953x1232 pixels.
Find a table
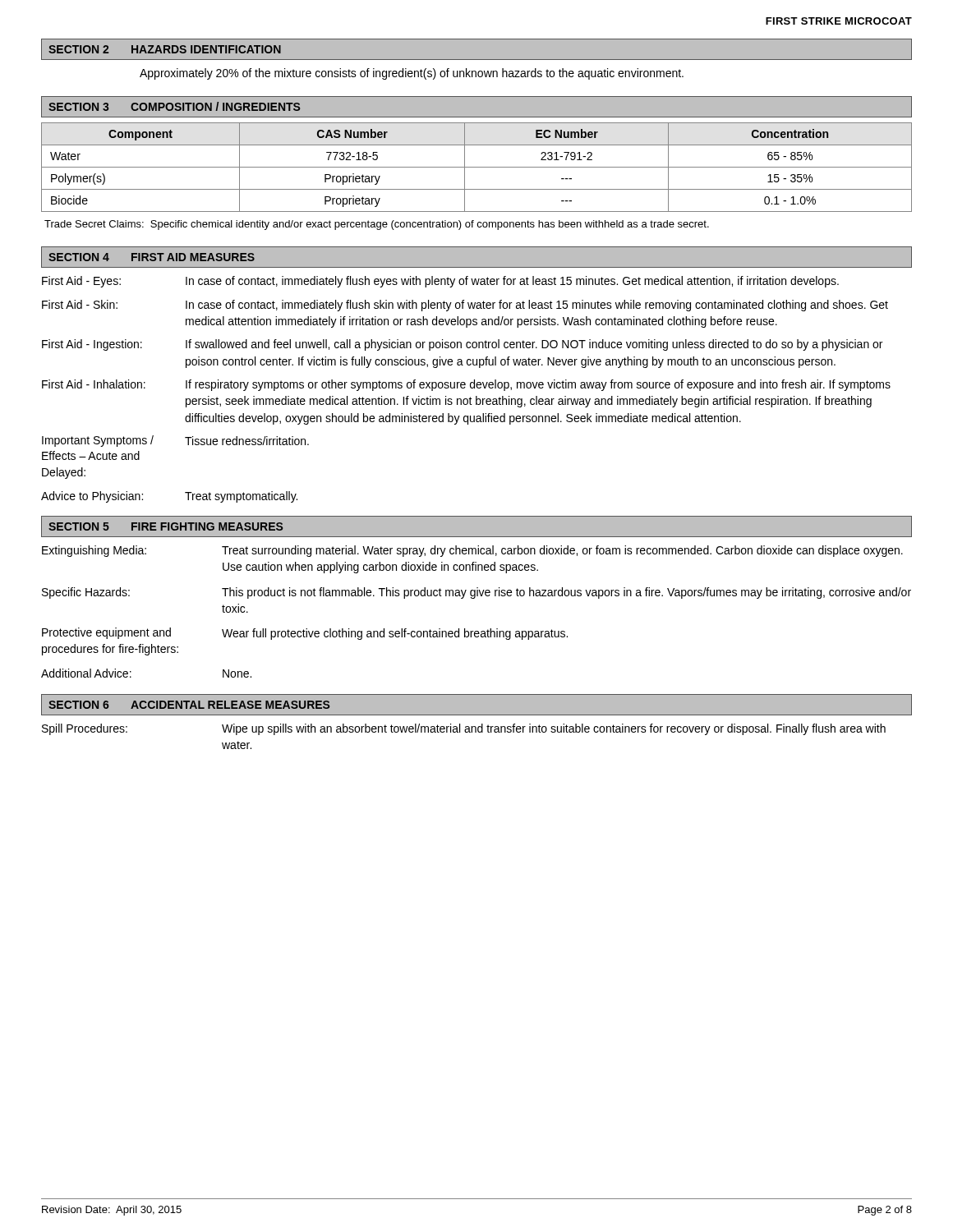pos(476,167)
